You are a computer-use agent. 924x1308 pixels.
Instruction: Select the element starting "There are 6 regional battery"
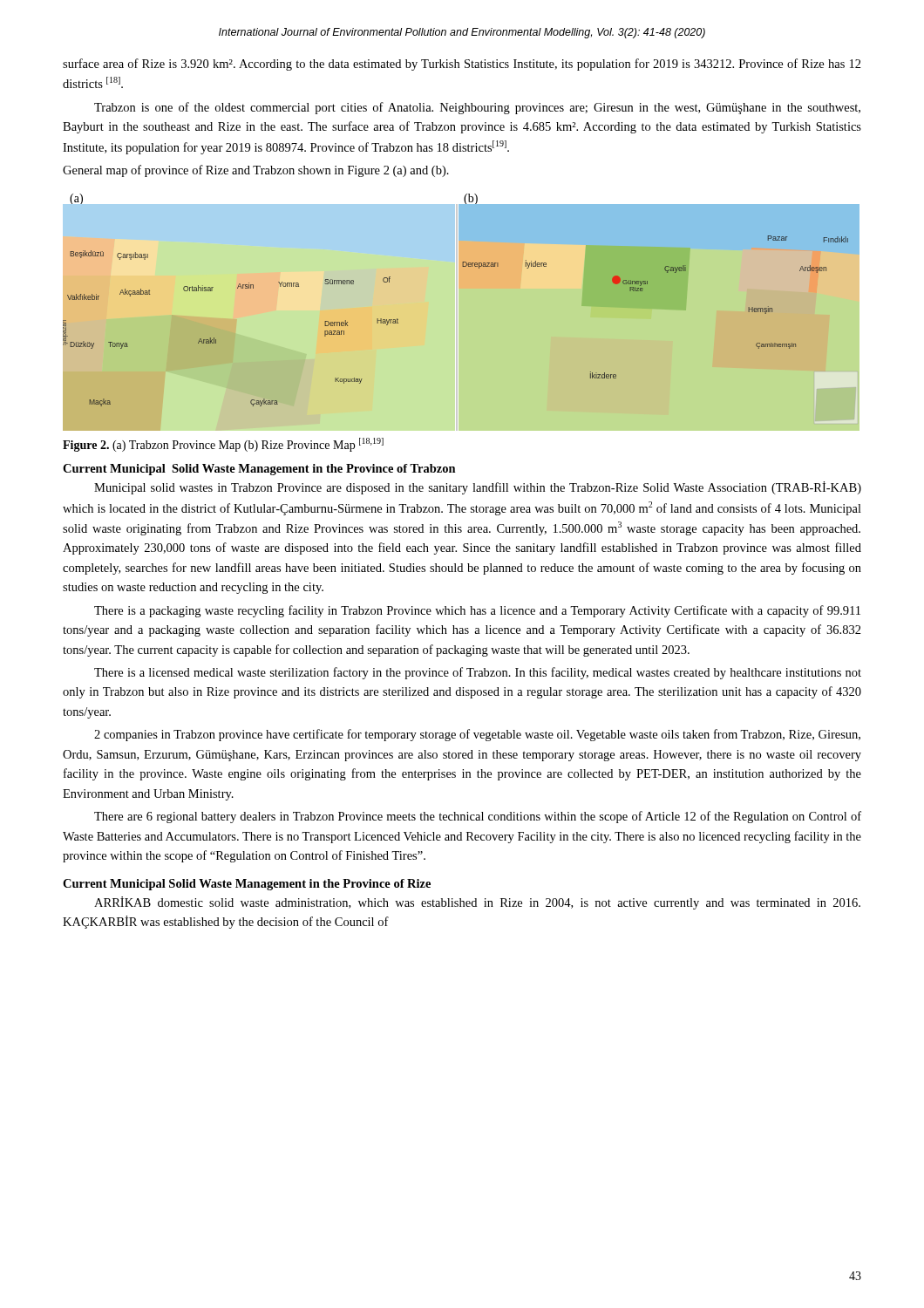pyautogui.click(x=462, y=836)
